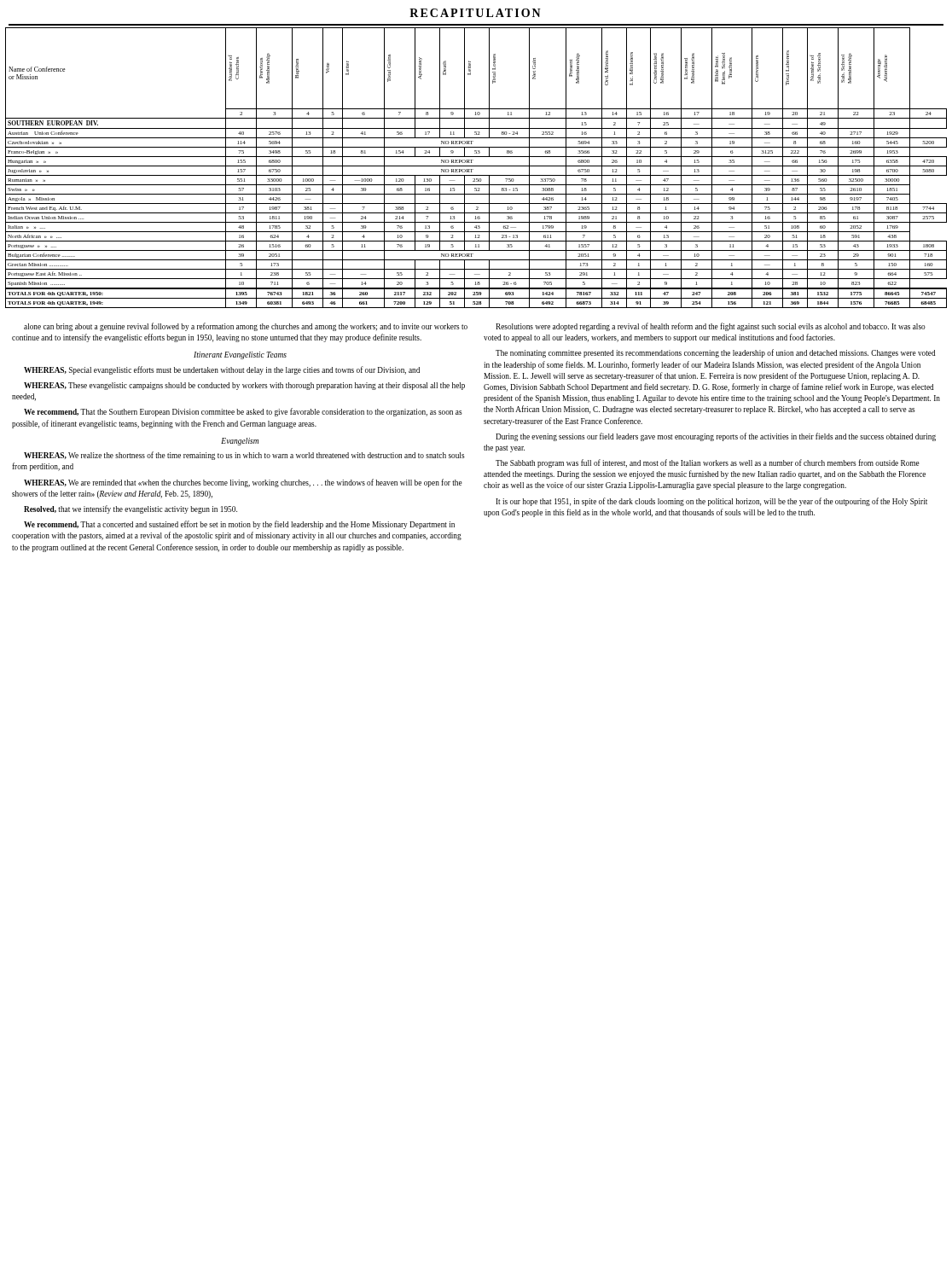Where is the passage that starts "WHEREAS, We realize the shortness"?
This screenshot has height=1280, width=952.
coord(240,502)
